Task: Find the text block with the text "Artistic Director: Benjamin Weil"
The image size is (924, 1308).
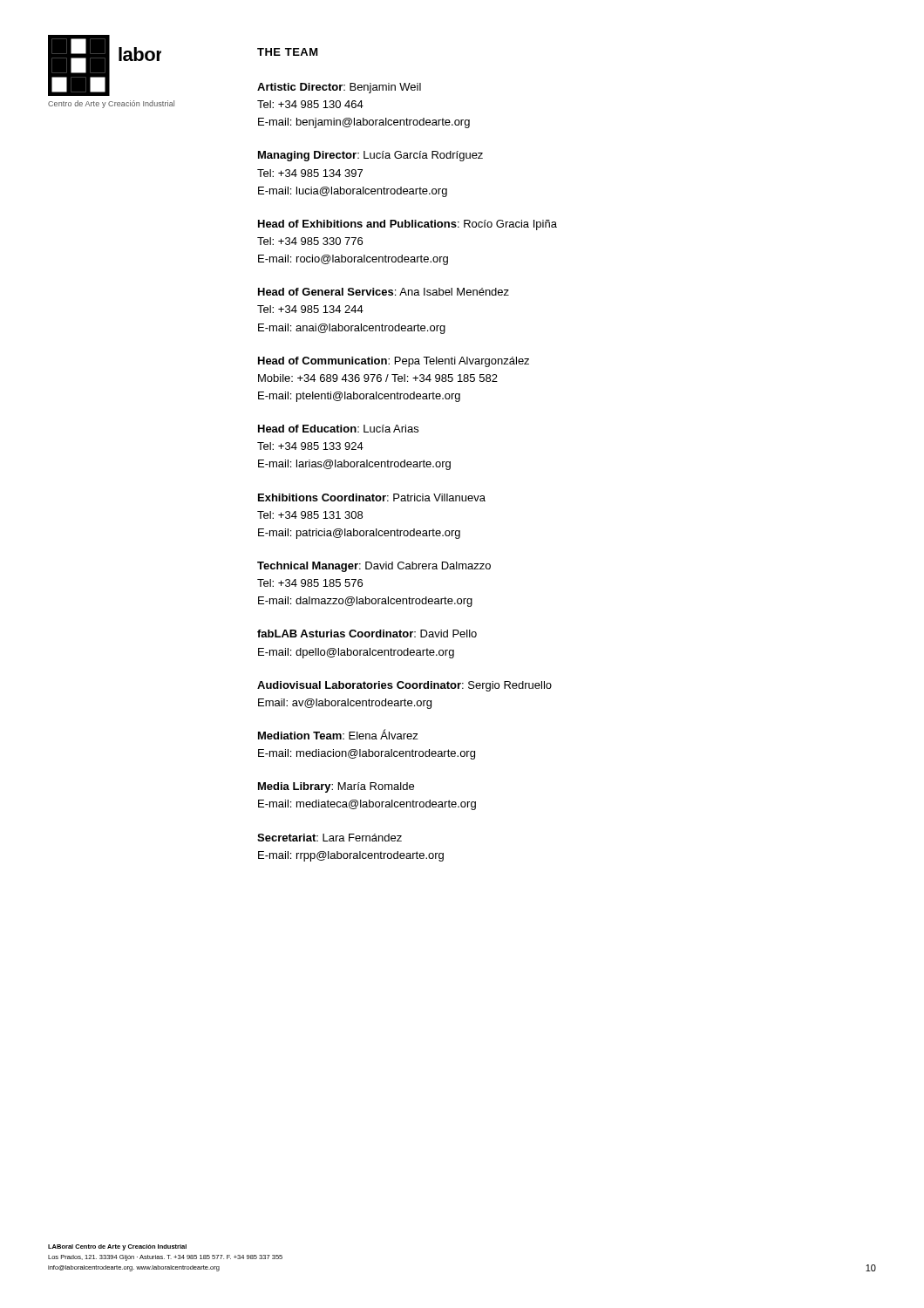Action: coord(339,88)
